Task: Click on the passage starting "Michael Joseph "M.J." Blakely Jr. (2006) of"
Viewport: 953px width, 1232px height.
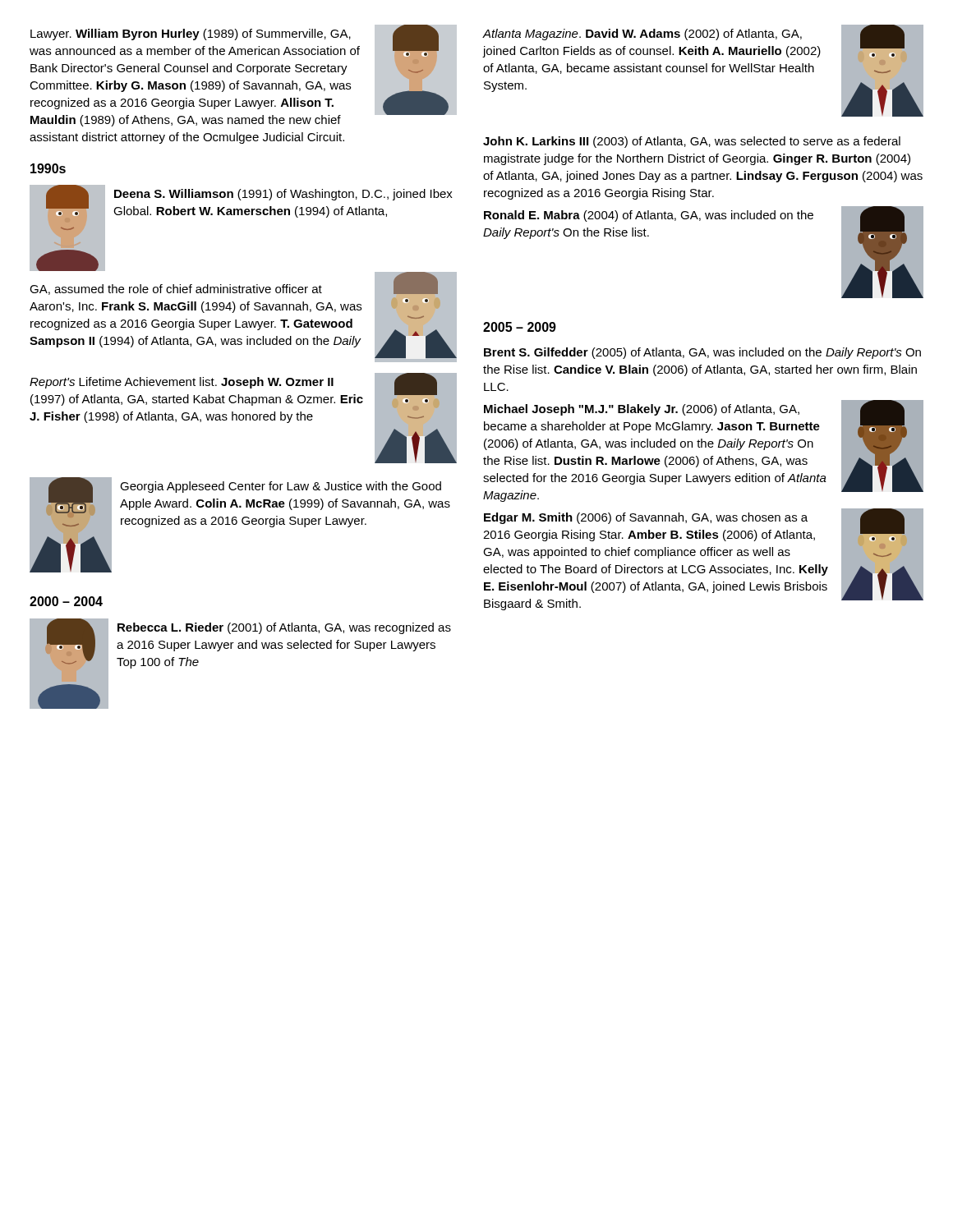Action: coord(703,451)
